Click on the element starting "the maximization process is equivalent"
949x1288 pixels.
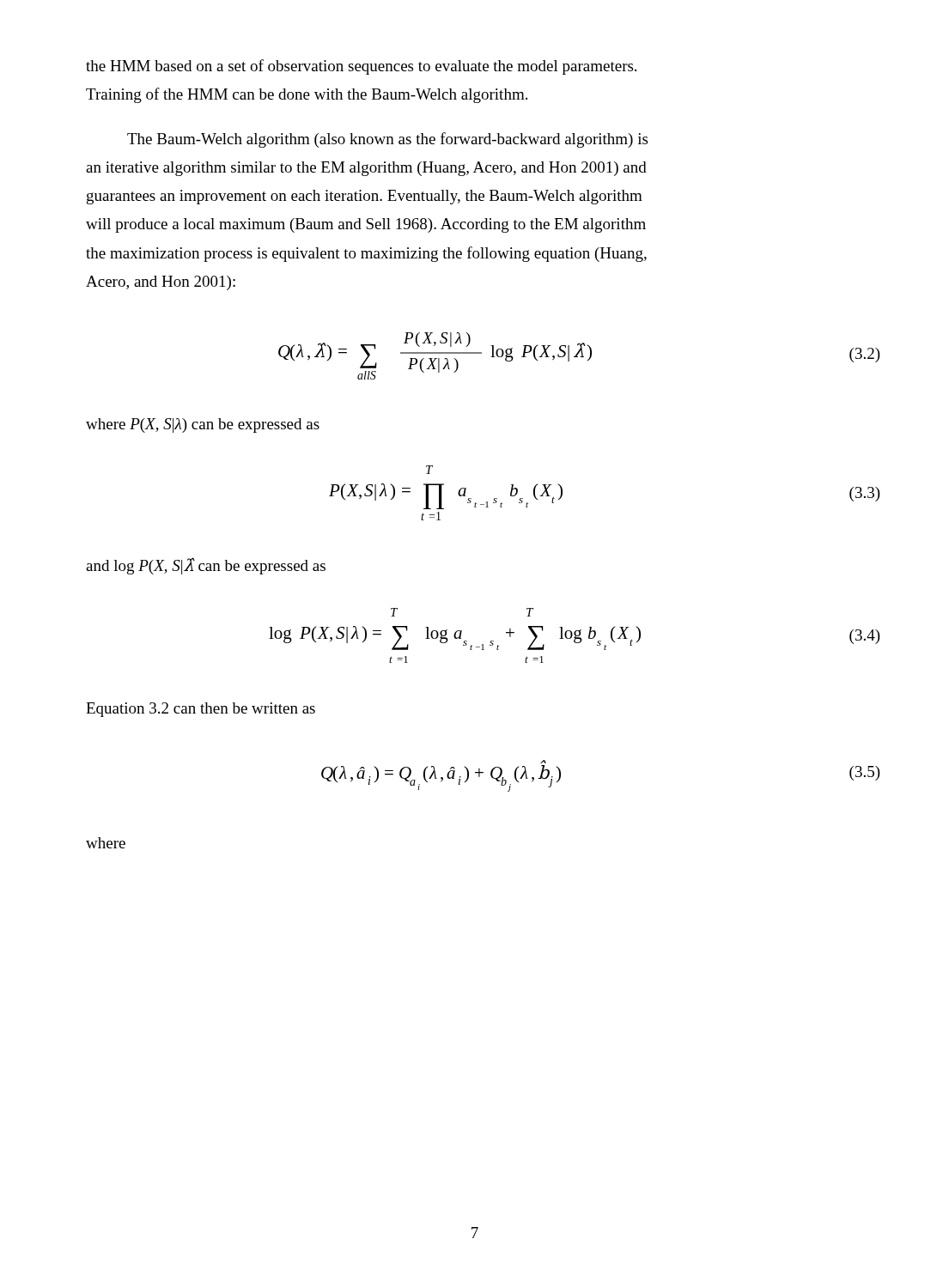(x=367, y=252)
